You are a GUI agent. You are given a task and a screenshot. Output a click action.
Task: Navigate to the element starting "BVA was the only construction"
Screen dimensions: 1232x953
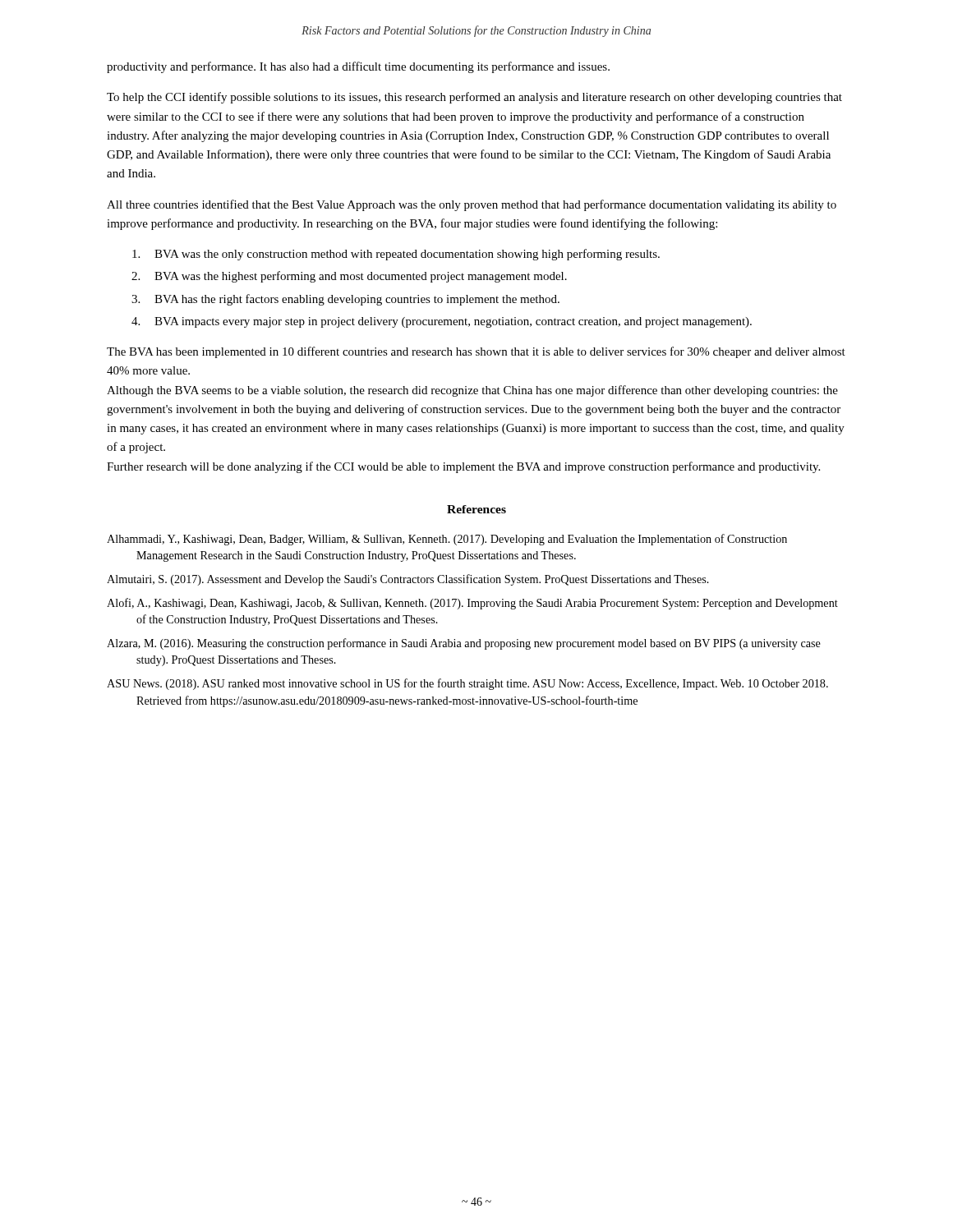pos(489,254)
